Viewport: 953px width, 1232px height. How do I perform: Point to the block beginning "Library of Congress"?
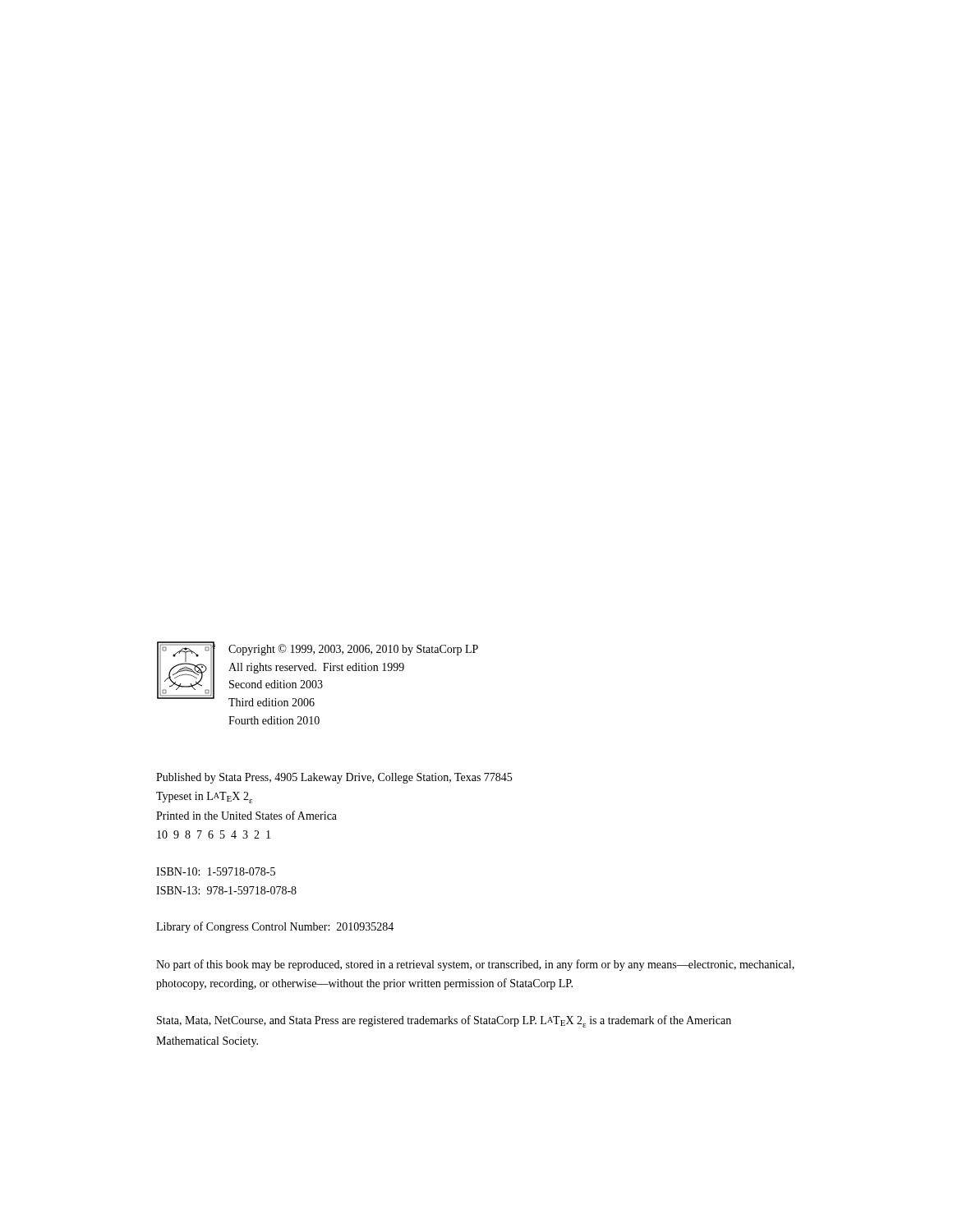click(275, 927)
